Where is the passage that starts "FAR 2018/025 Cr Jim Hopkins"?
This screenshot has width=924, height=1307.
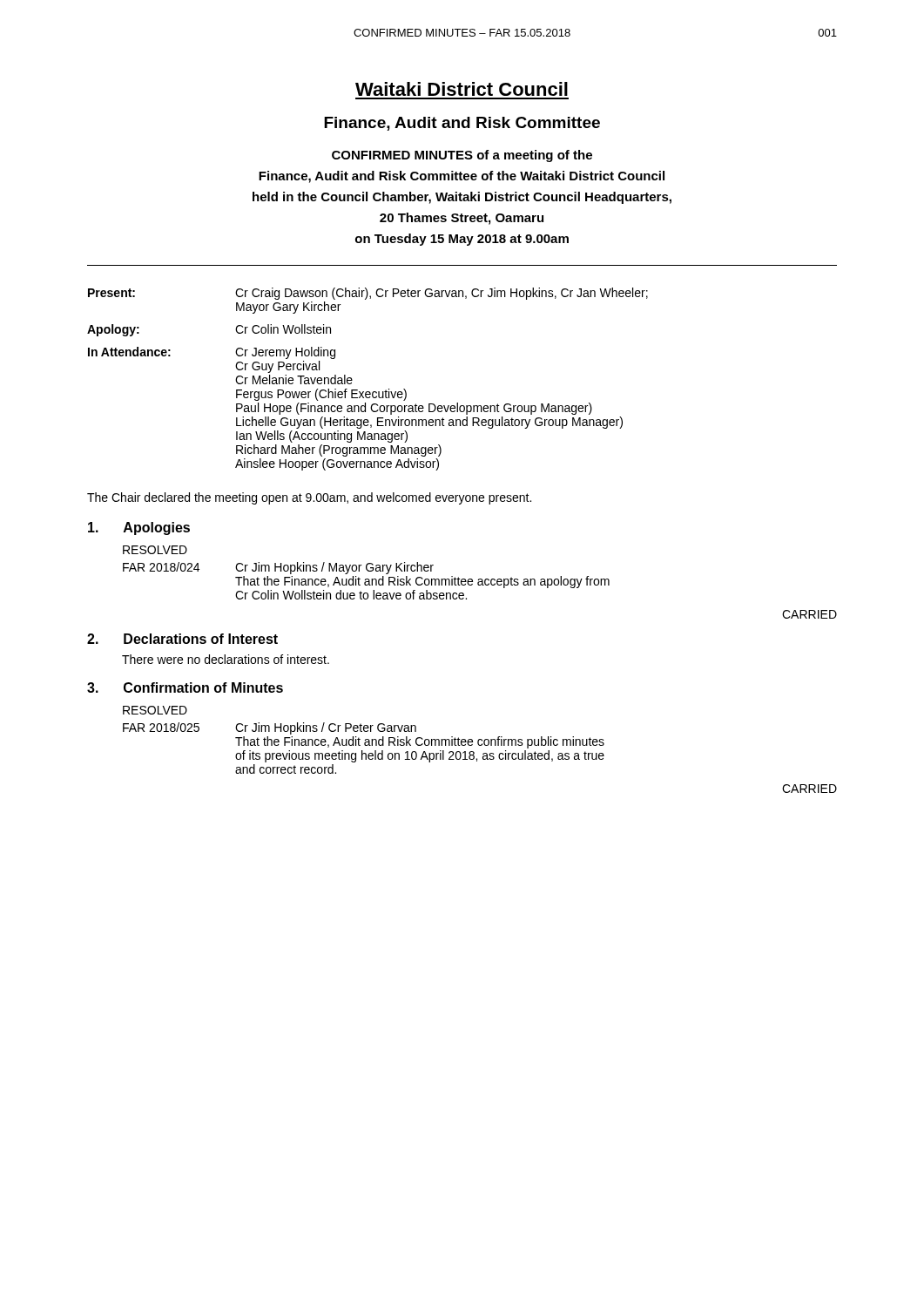tap(479, 748)
